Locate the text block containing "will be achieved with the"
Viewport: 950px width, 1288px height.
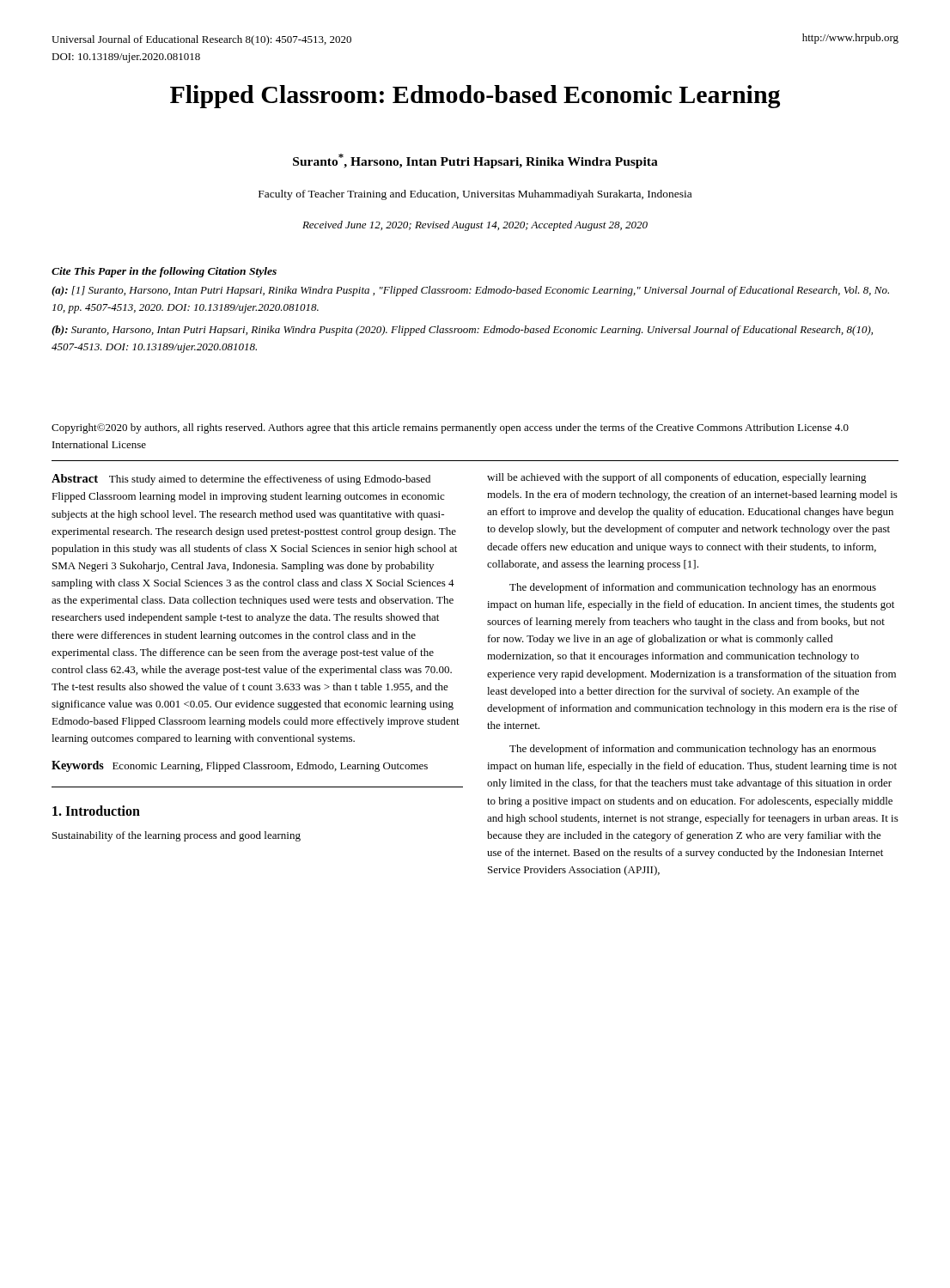693,674
